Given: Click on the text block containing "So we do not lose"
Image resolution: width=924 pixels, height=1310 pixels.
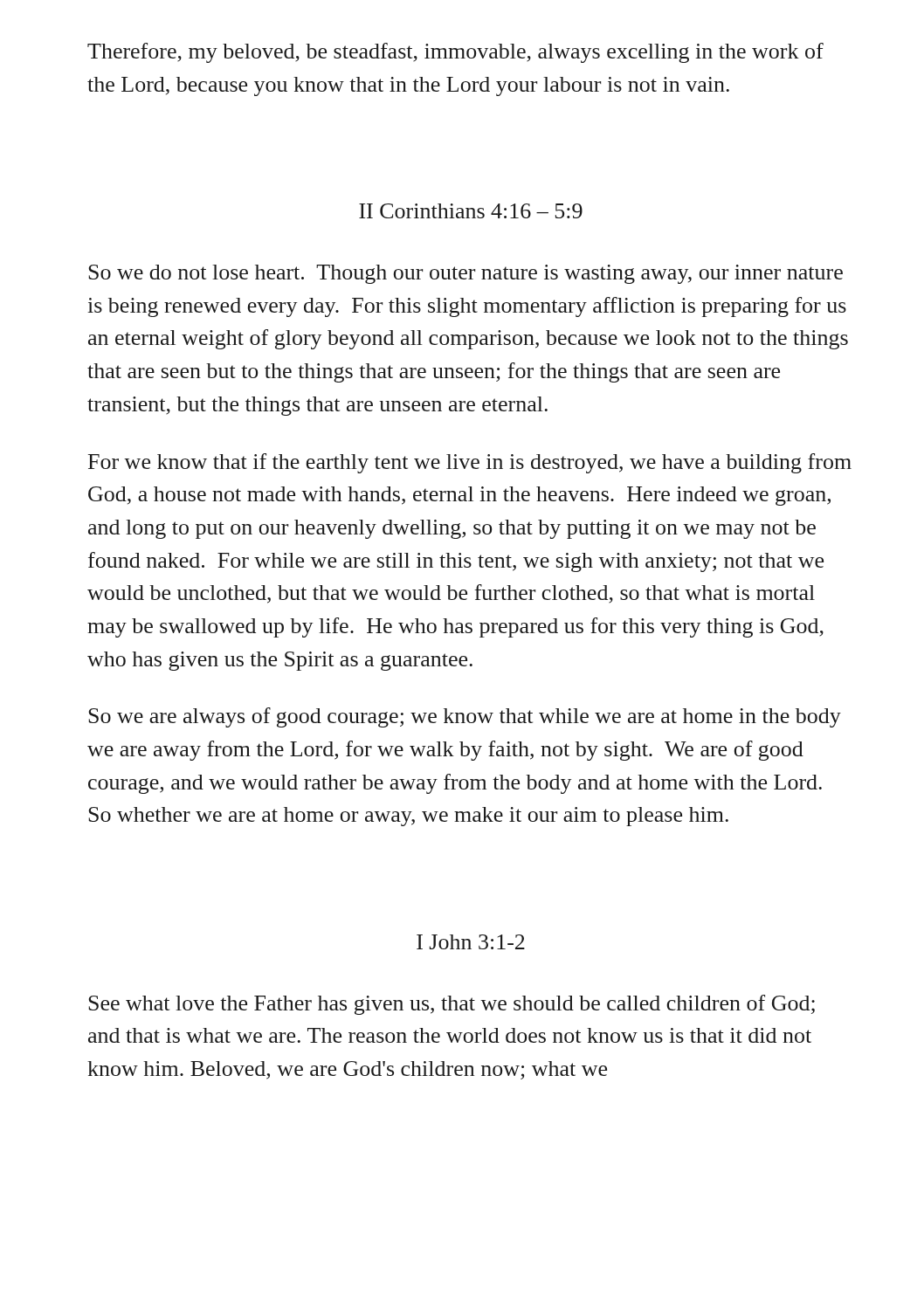Looking at the screenshot, I should click(468, 338).
